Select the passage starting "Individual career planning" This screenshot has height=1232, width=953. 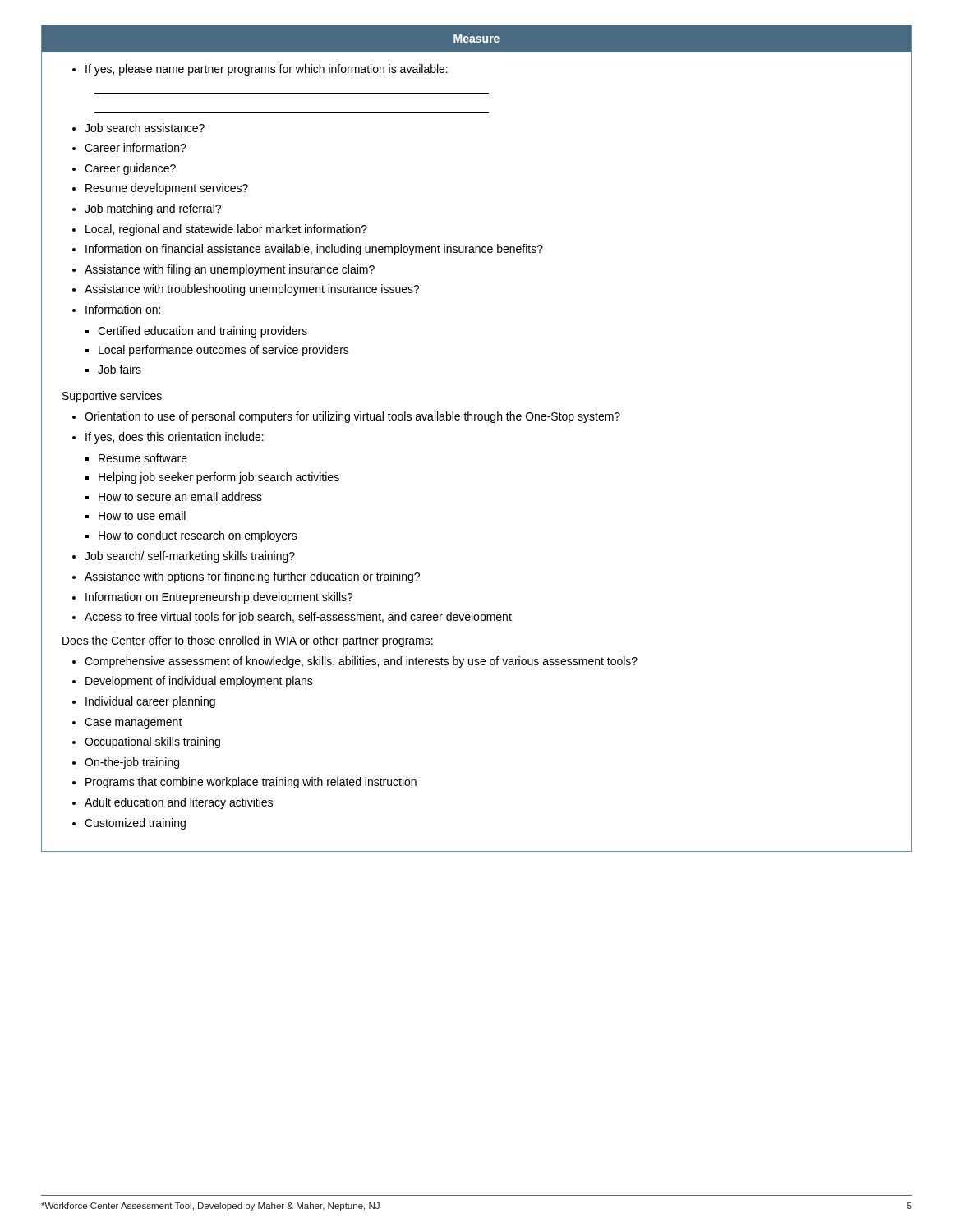[150, 701]
